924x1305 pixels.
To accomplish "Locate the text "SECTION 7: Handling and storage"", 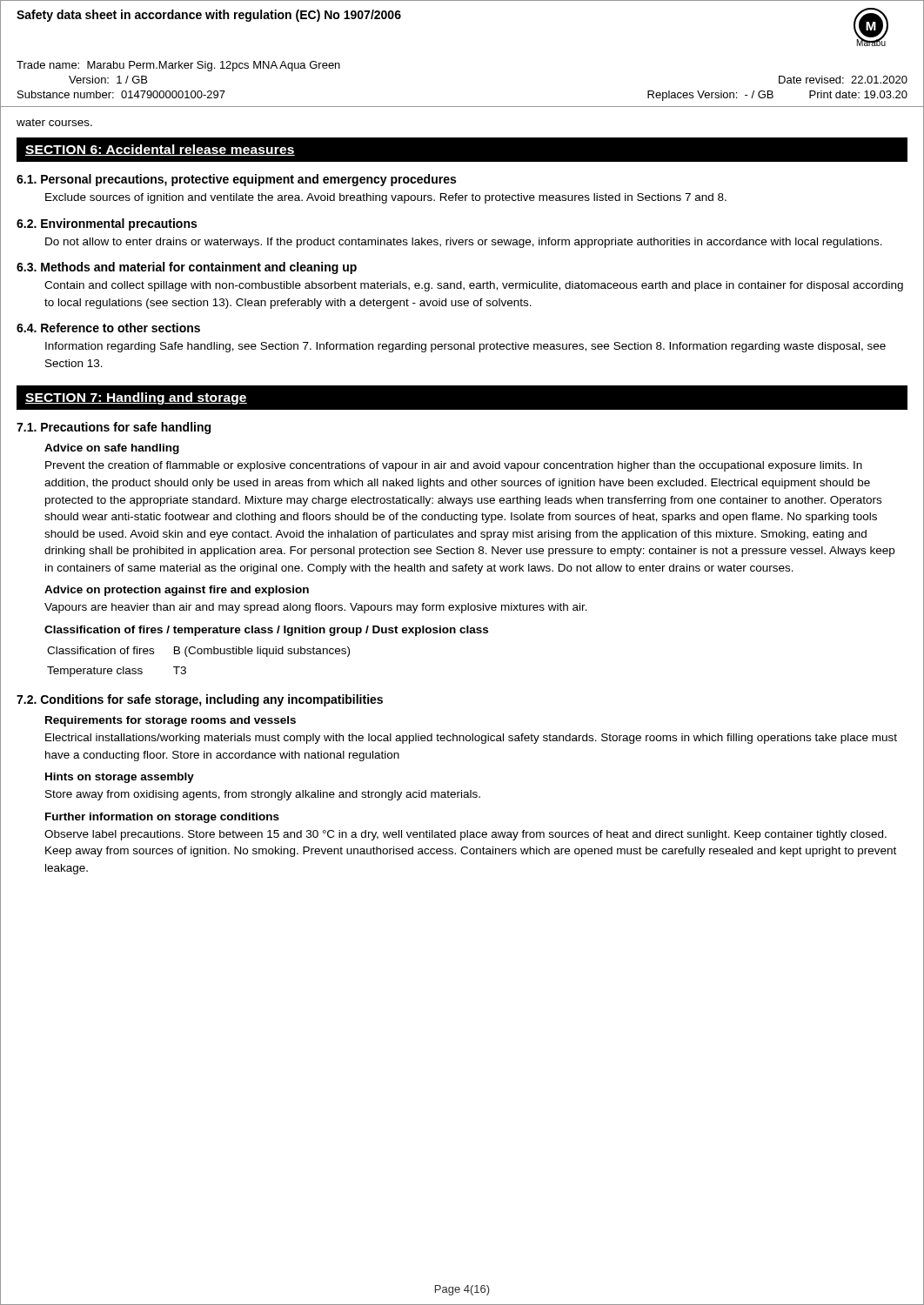I will (136, 397).
